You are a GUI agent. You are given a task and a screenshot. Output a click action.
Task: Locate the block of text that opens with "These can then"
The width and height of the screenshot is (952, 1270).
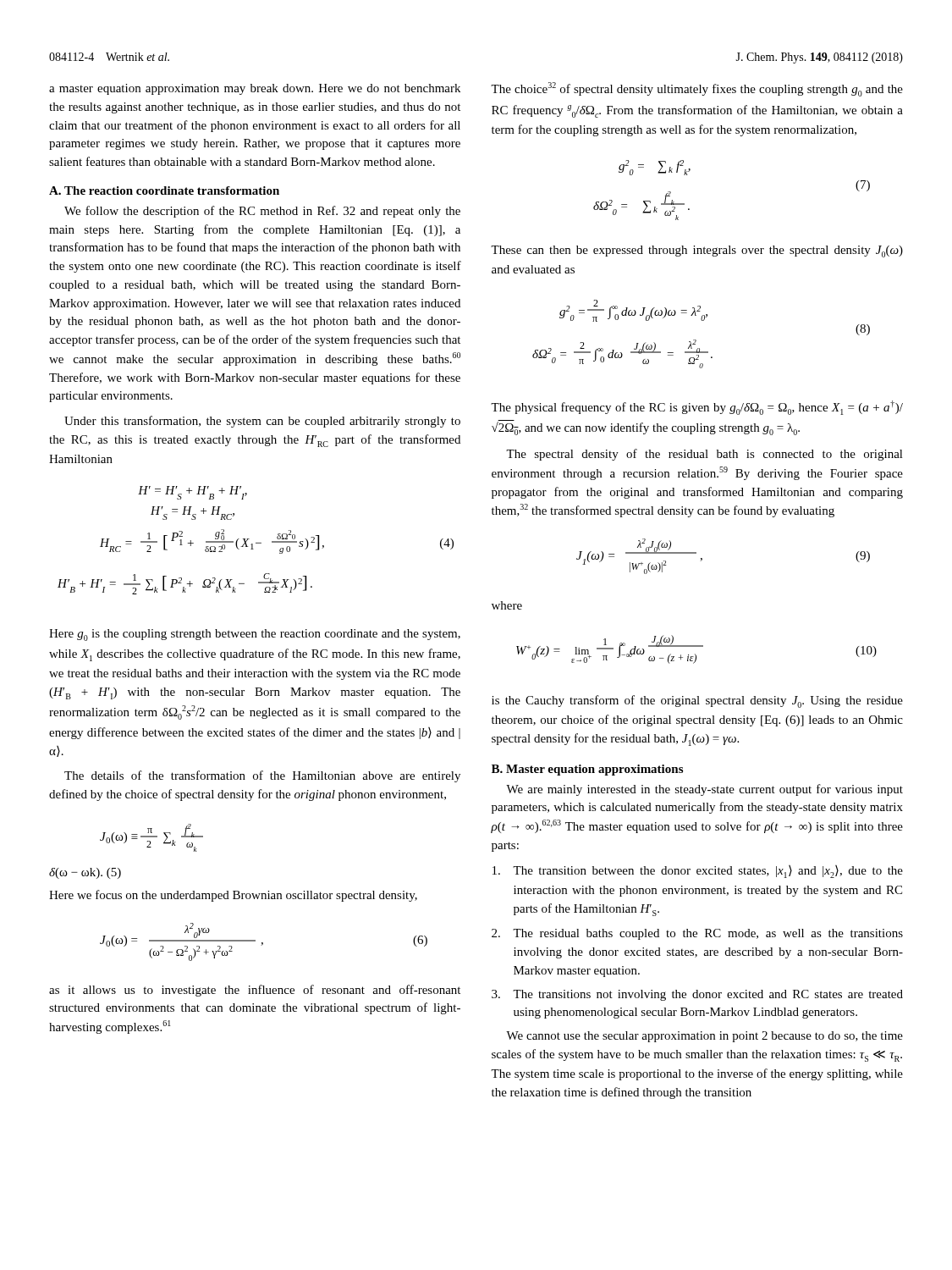pos(697,260)
